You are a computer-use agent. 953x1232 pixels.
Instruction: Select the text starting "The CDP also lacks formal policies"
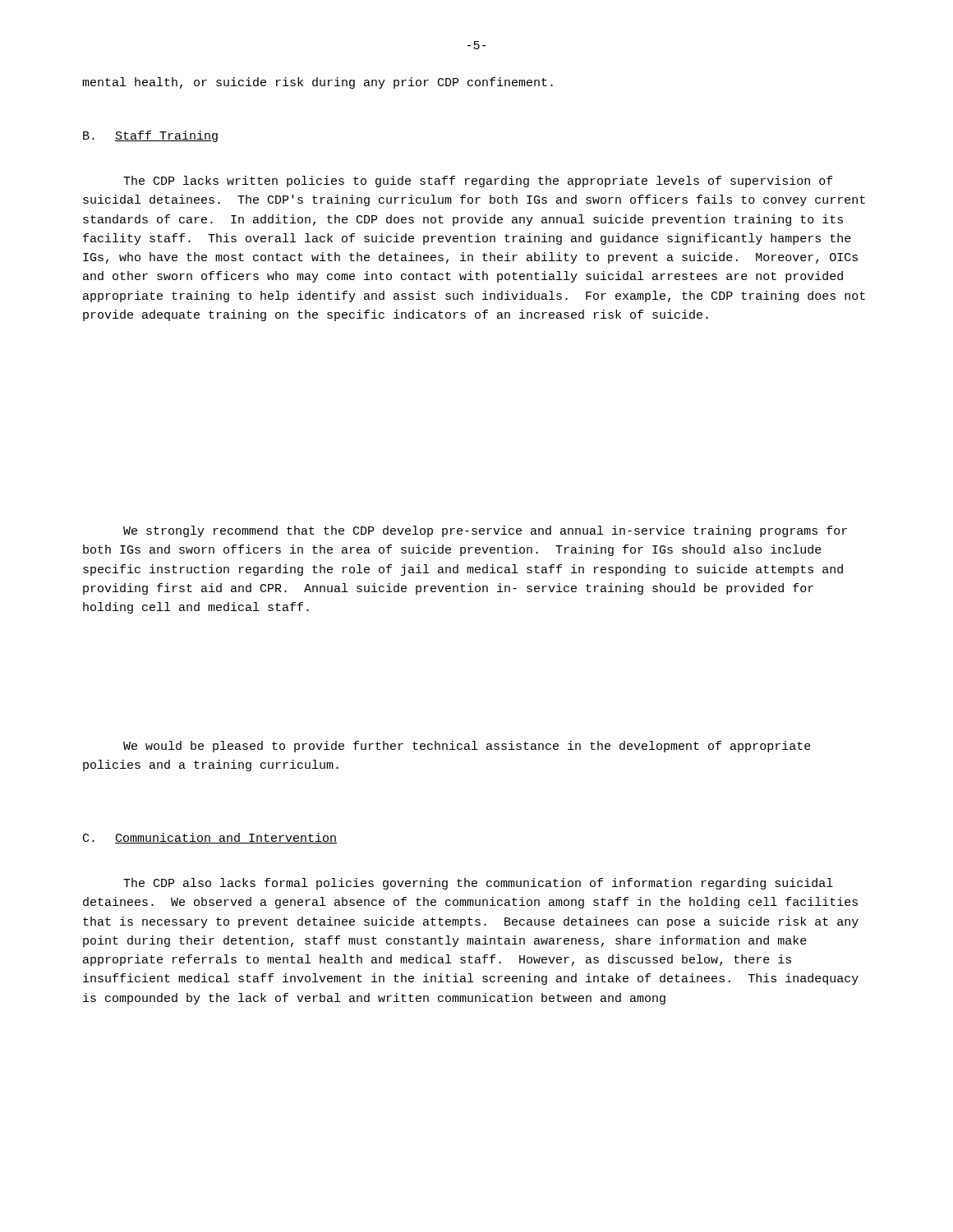tap(476, 942)
